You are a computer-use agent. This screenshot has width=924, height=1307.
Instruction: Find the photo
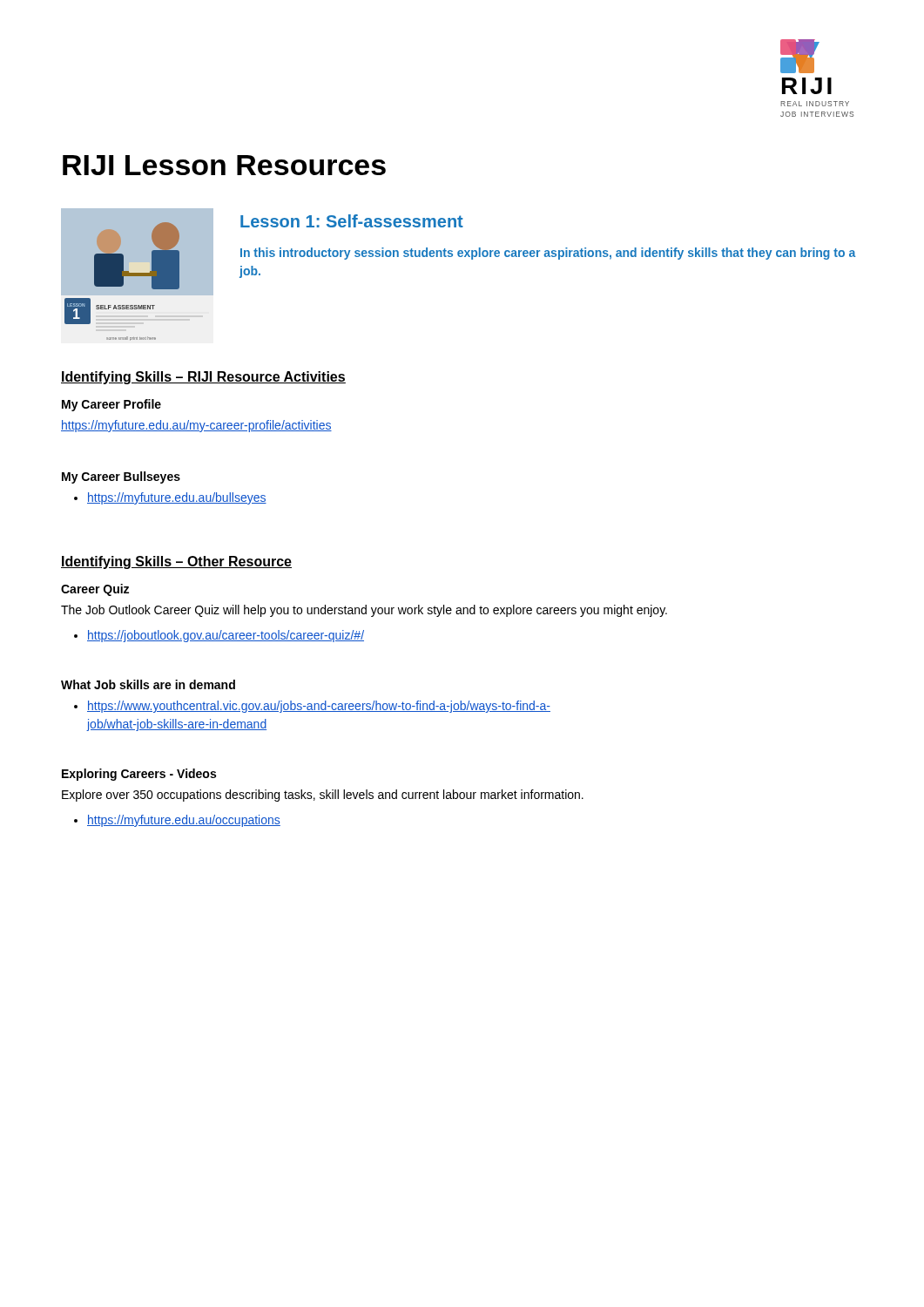pos(137,276)
